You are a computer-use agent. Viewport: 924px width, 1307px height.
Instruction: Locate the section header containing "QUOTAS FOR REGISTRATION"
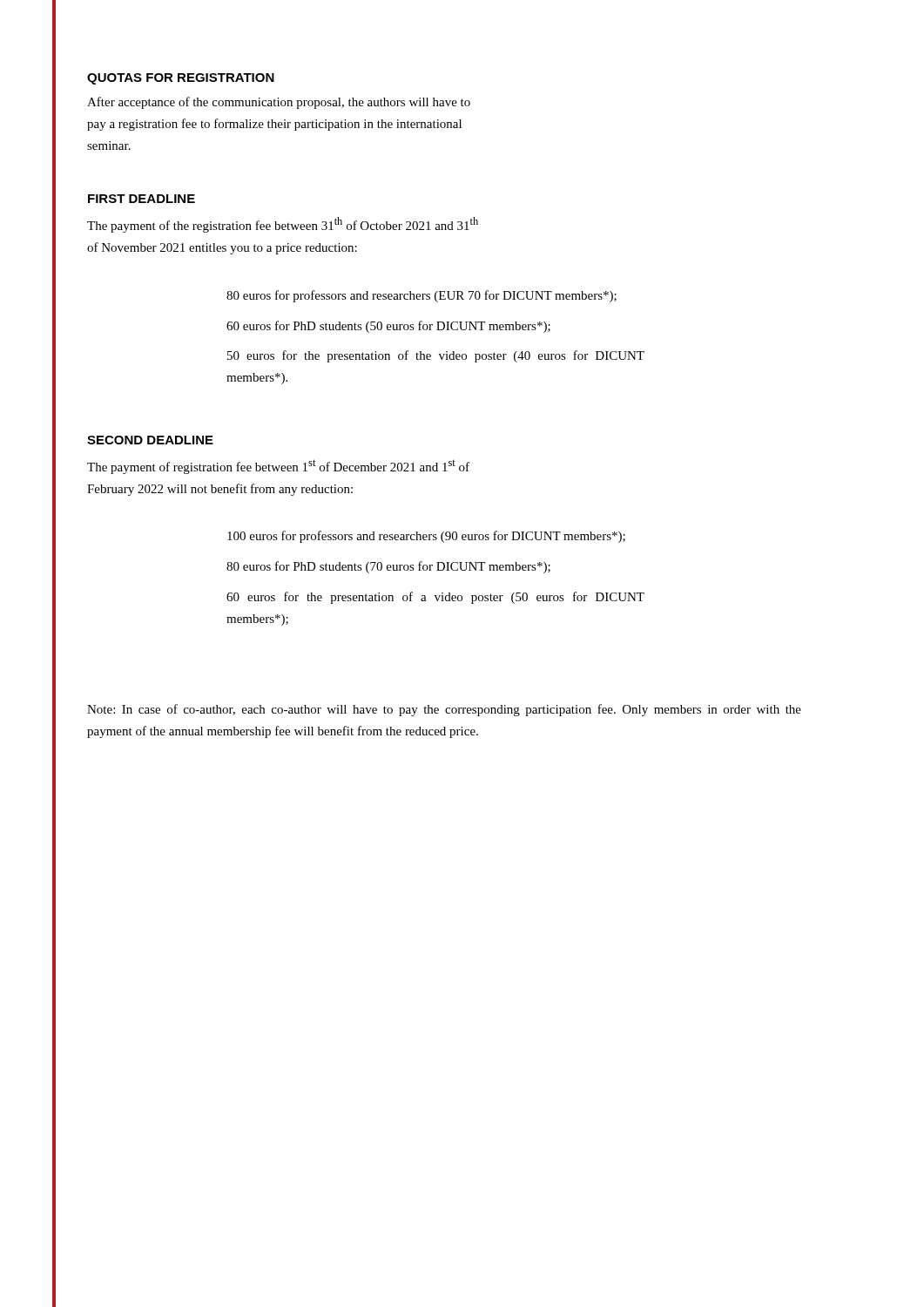181,77
